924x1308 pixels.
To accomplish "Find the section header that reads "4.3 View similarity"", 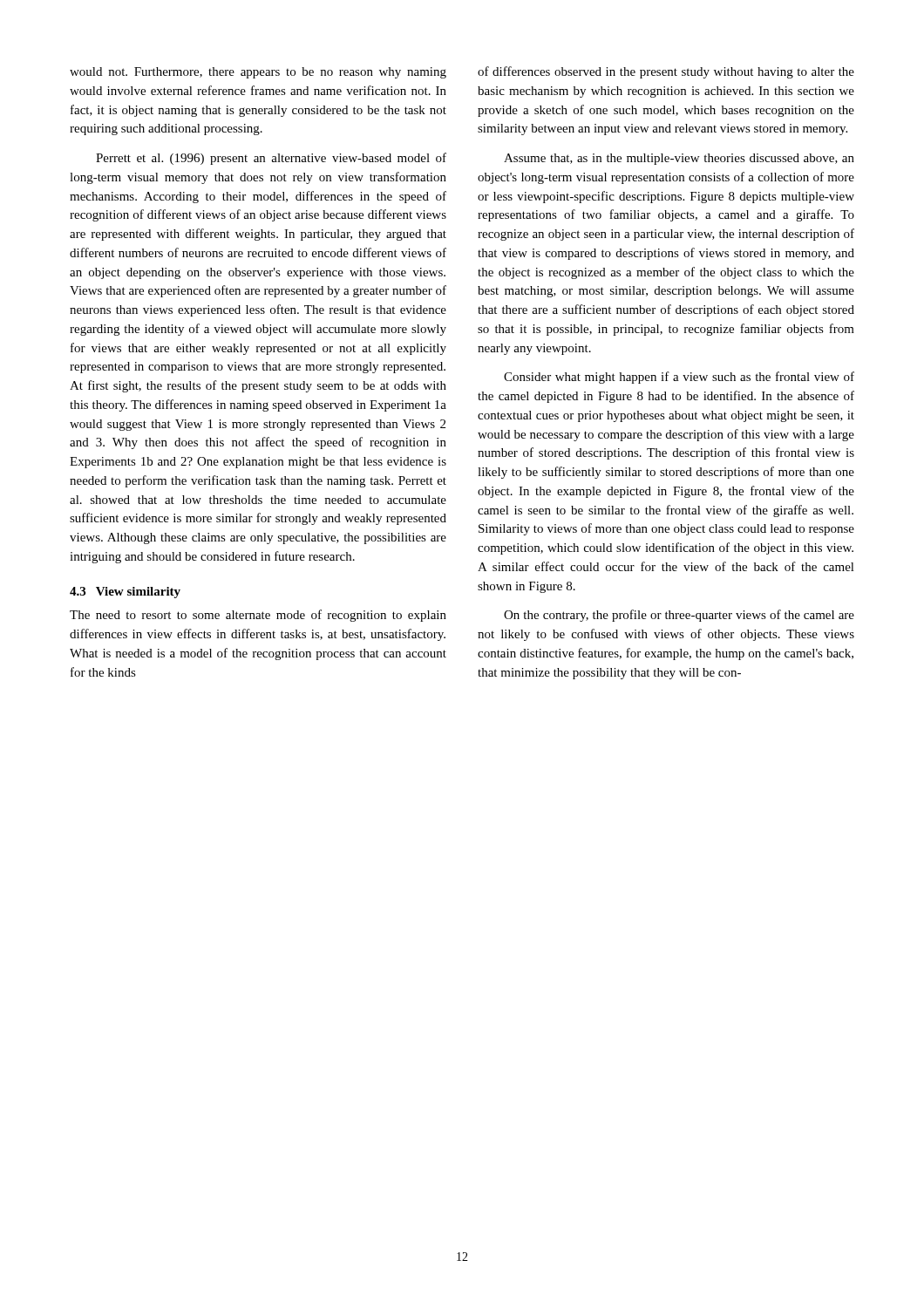I will (x=125, y=591).
